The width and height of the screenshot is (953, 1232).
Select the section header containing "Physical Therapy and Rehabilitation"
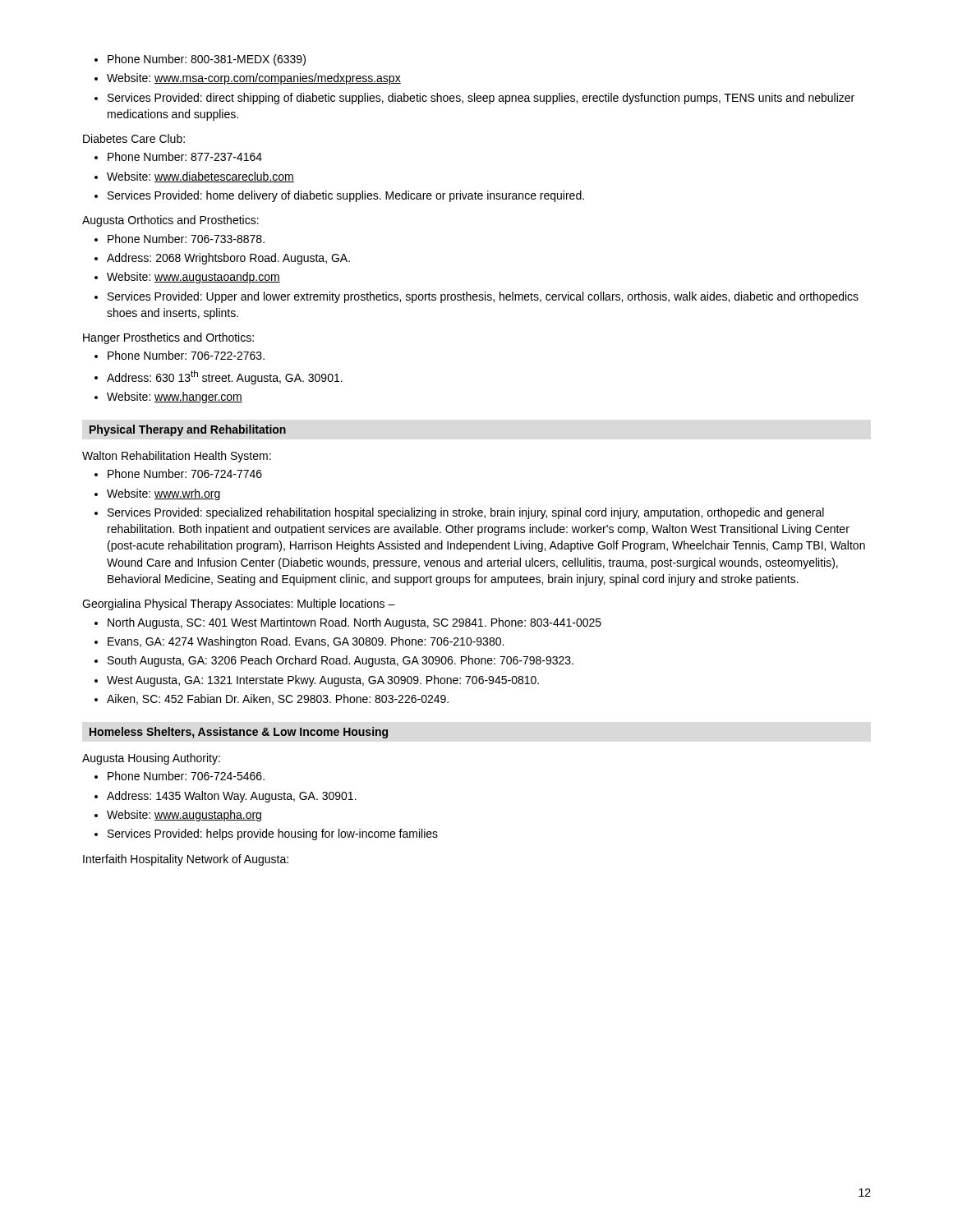coord(188,430)
